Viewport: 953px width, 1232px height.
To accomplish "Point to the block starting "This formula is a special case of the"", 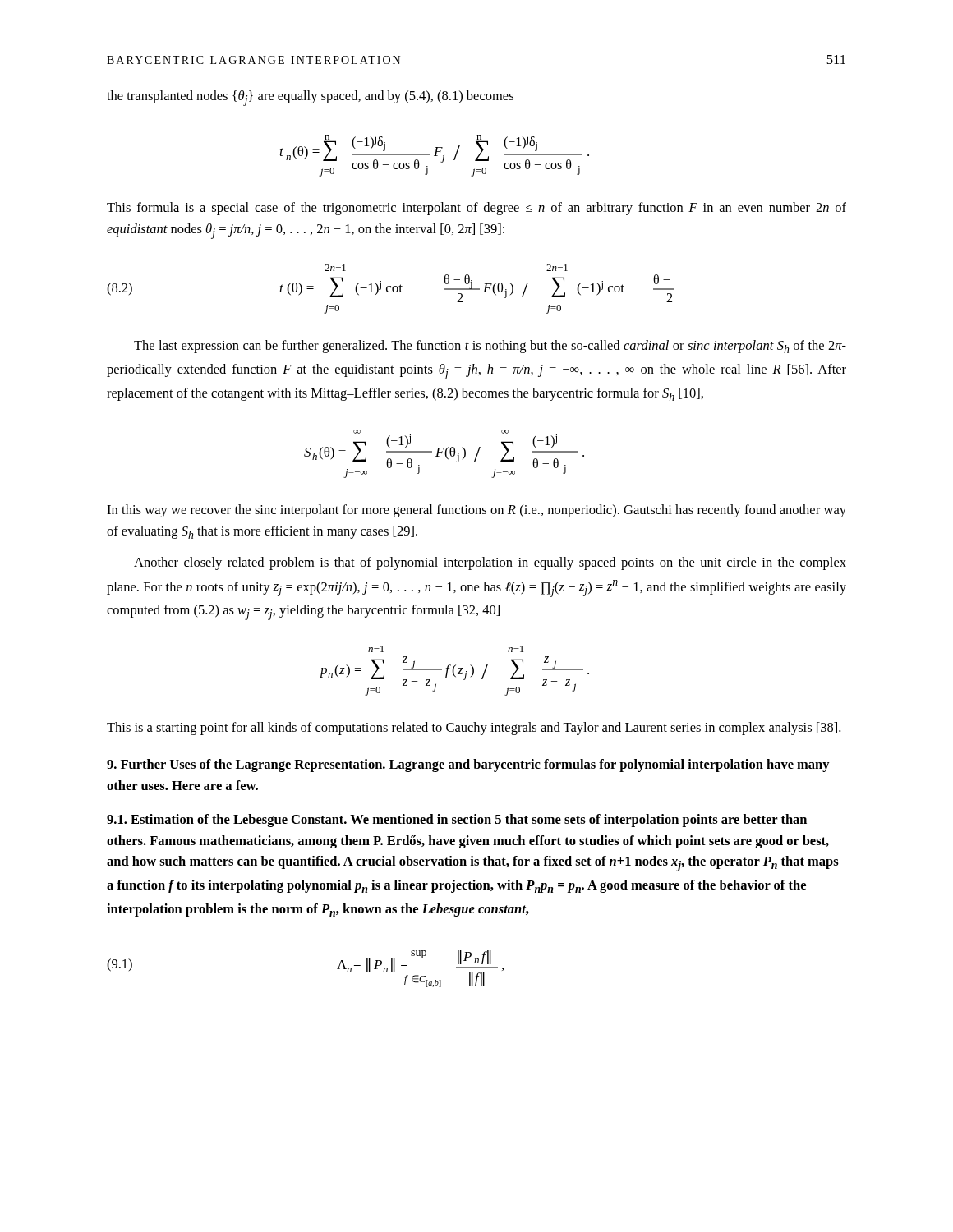I will coord(476,219).
